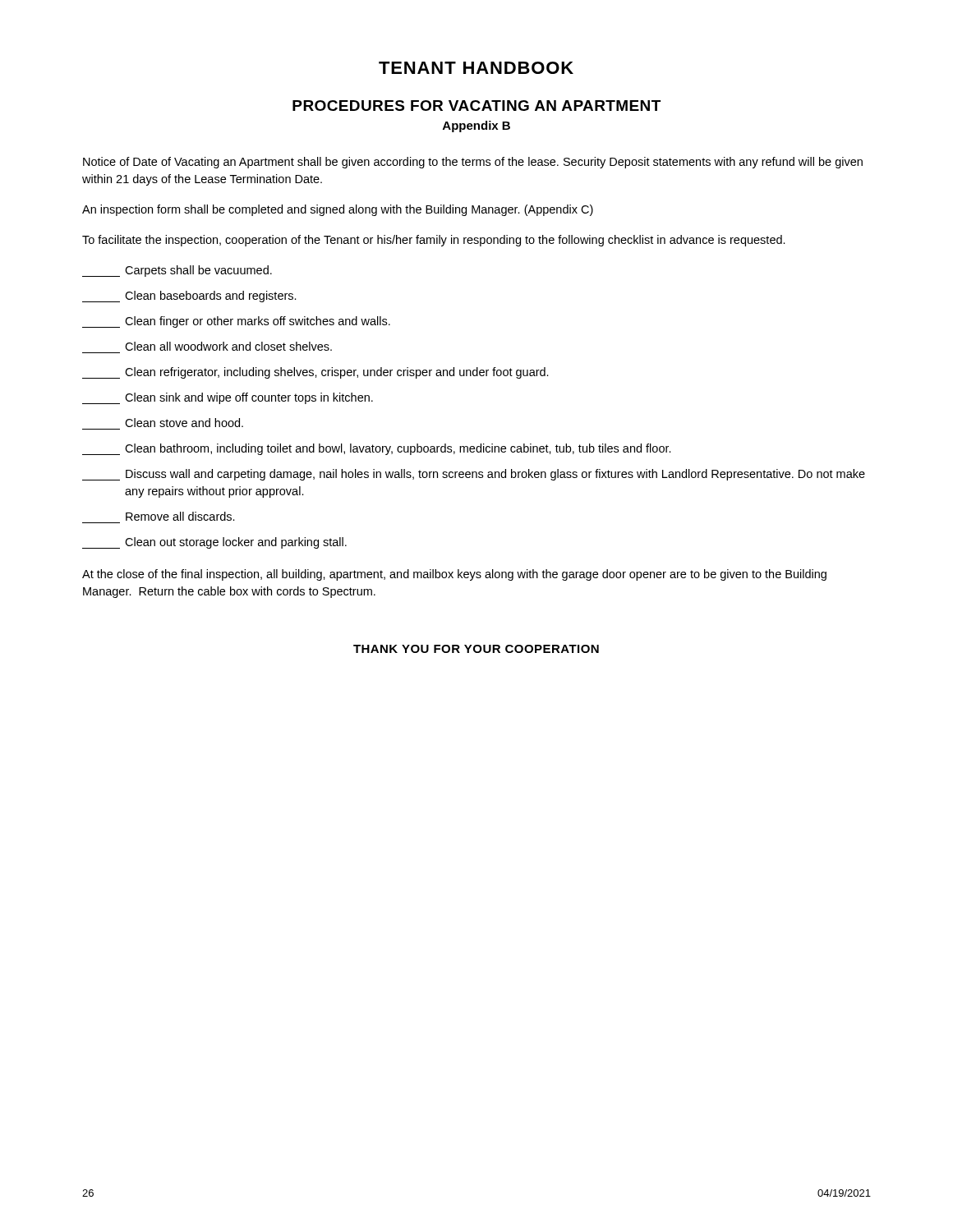Point to the element starting "Clean refrigerator, including shelves, crisper, under"
Screen dimensions: 1232x953
pos(476,373)
